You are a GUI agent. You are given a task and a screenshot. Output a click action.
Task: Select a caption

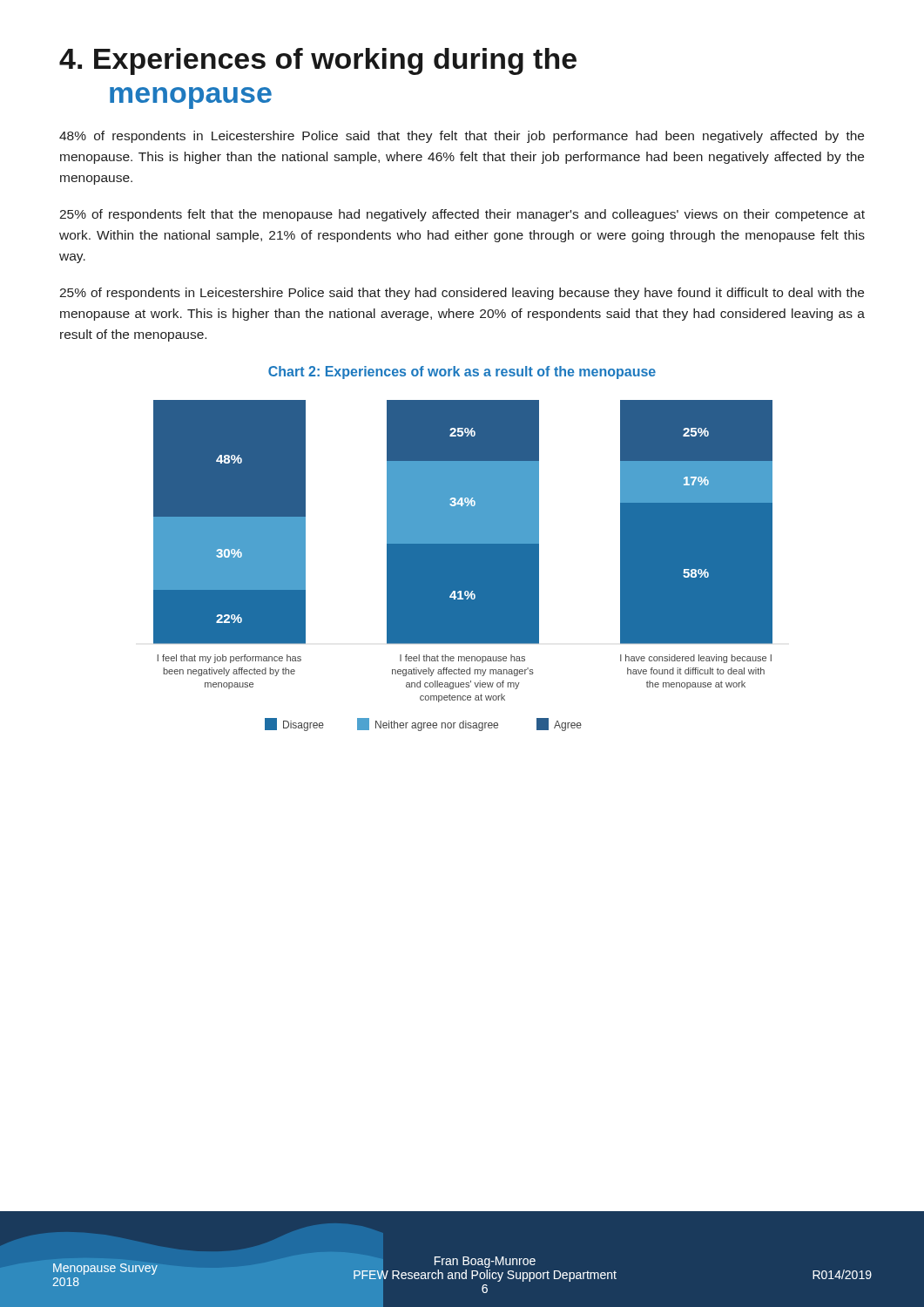point(462,372)
